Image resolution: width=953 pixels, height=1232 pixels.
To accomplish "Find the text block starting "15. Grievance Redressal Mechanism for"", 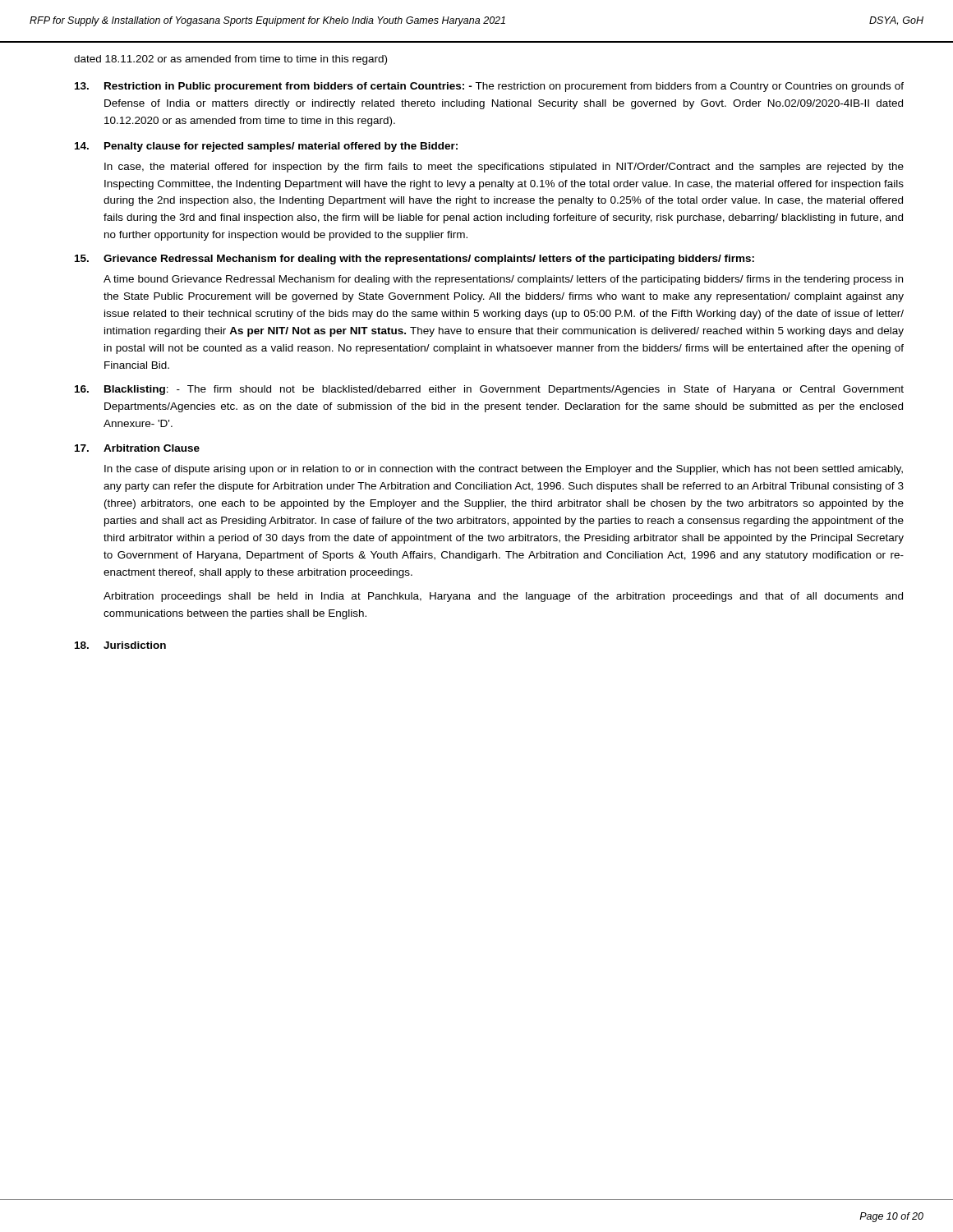I will tap(489, 259).
